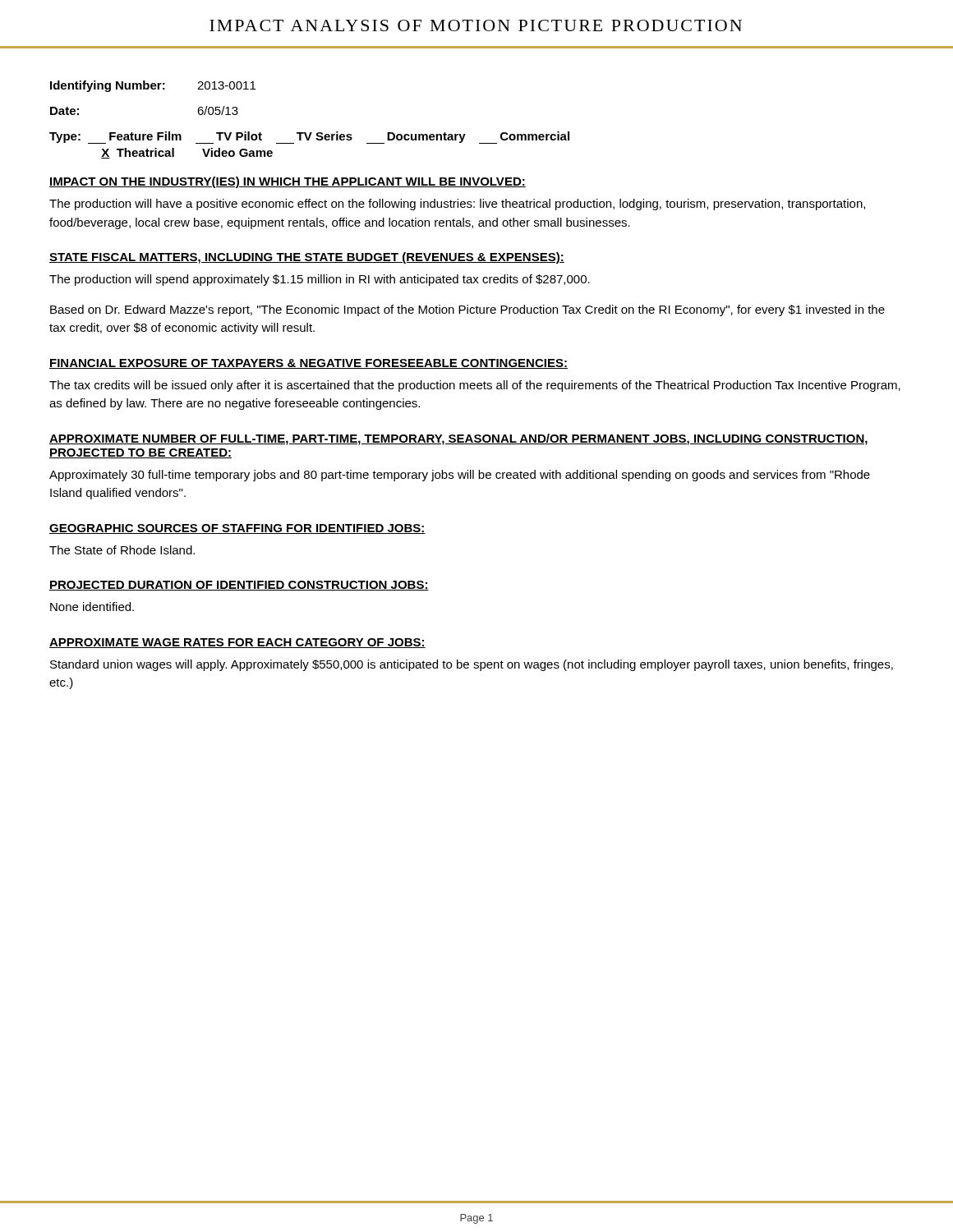953x1232 pixels.
Task: Point to the text starting "Standard union wages will apply. Approximately $550,000"
Action: (x=471, y=673)
